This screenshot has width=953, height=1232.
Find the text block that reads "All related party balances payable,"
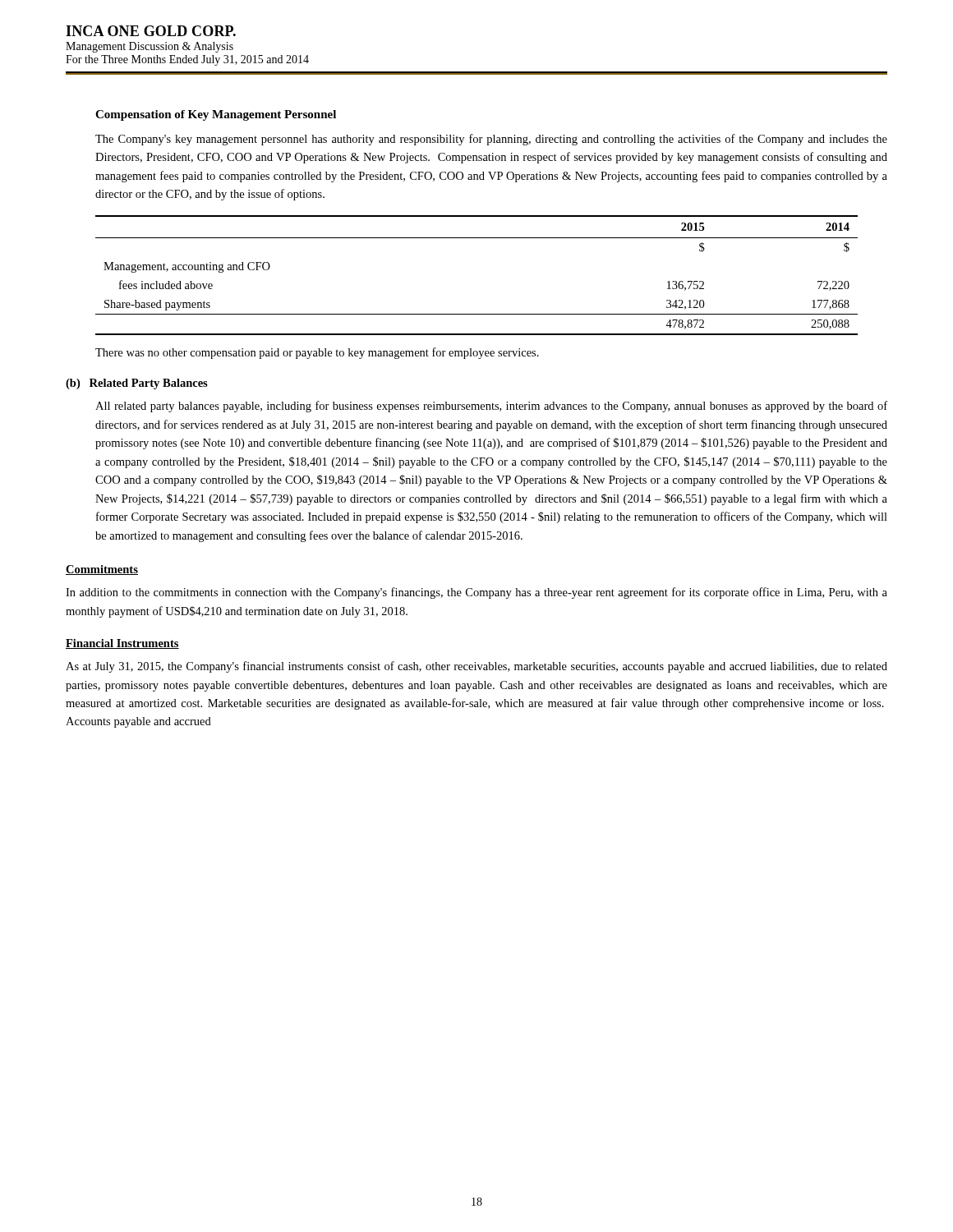(491, 471)
